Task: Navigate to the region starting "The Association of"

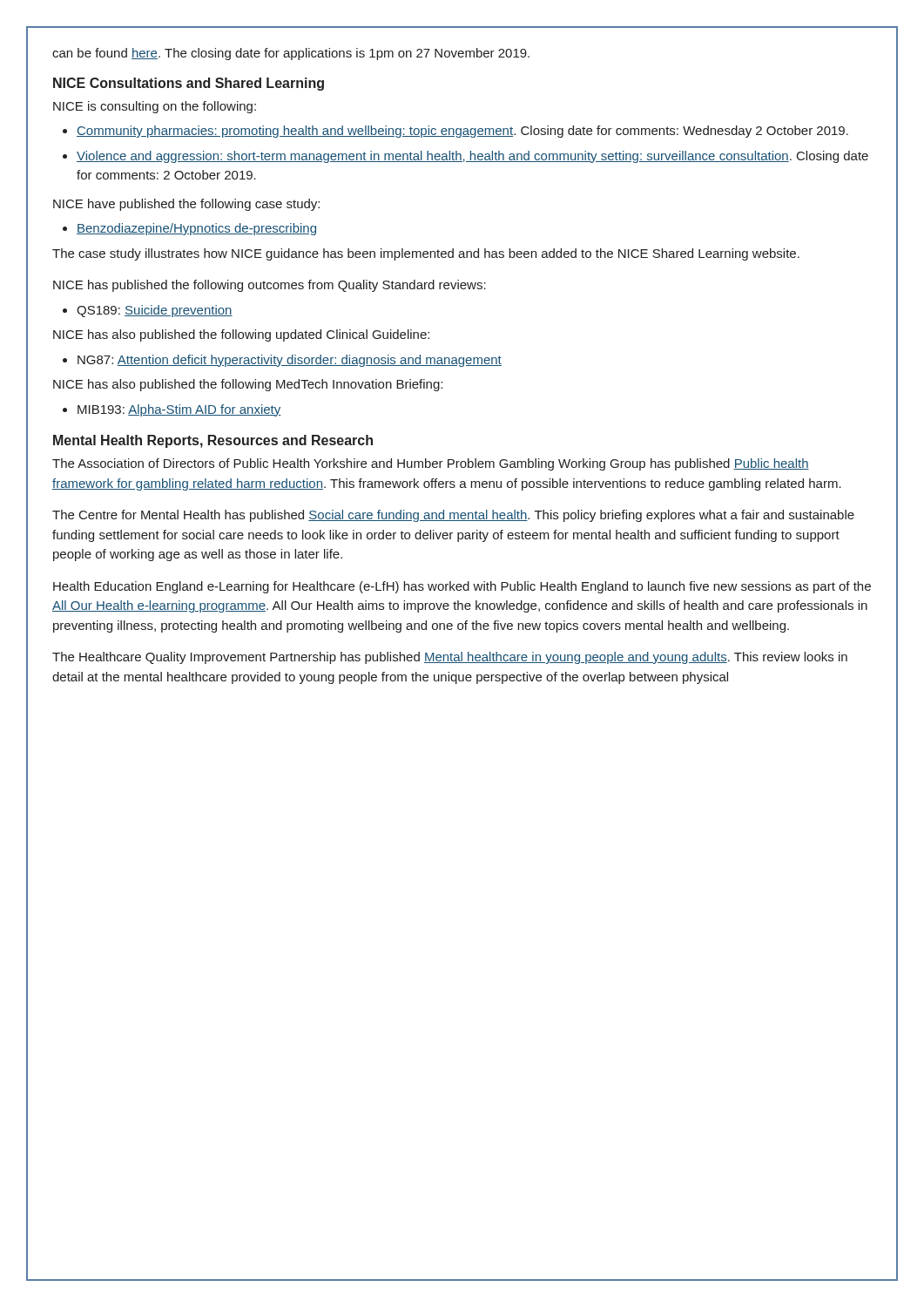Action: 447,473
